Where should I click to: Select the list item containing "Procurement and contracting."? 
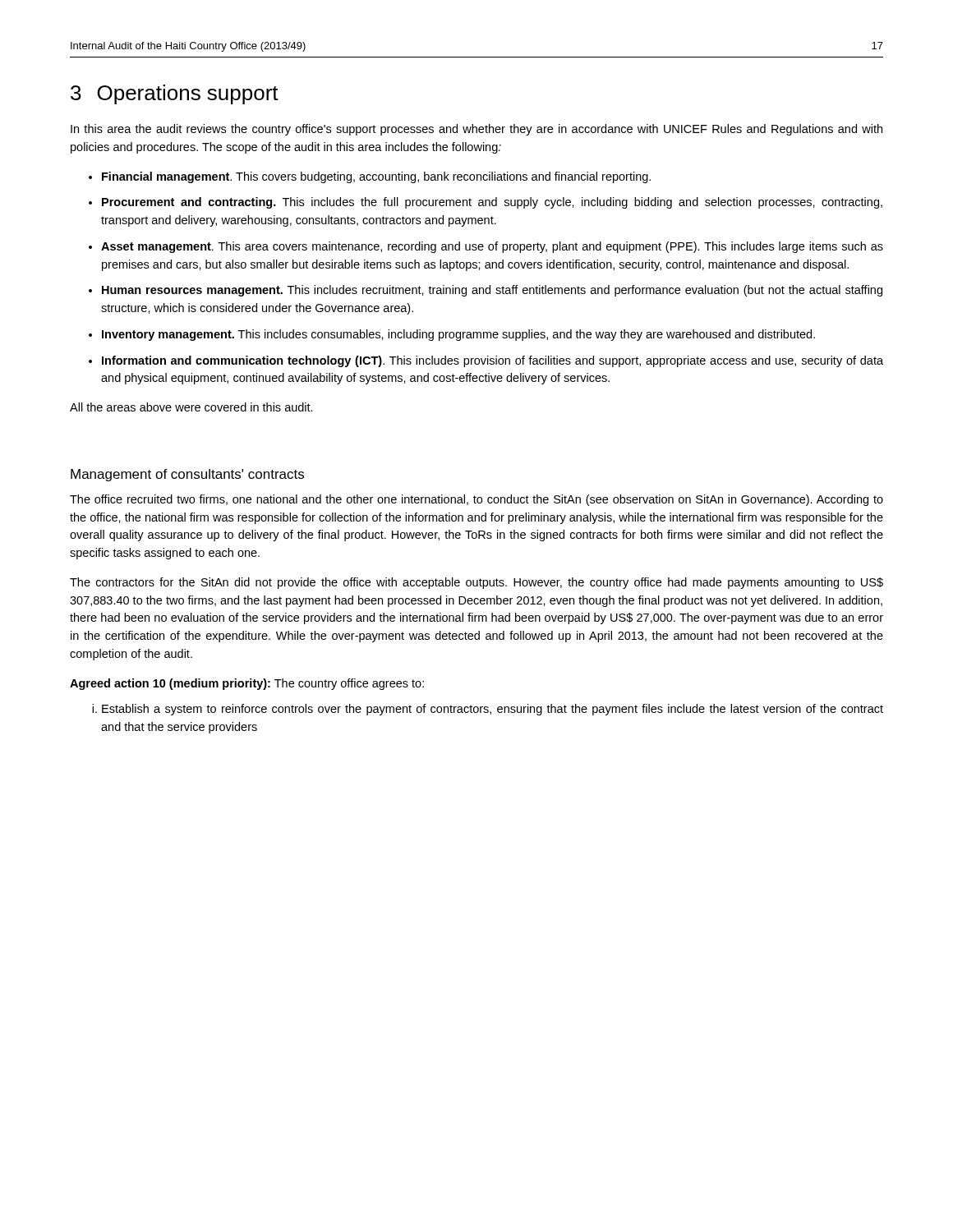click(x=492, y=211)
